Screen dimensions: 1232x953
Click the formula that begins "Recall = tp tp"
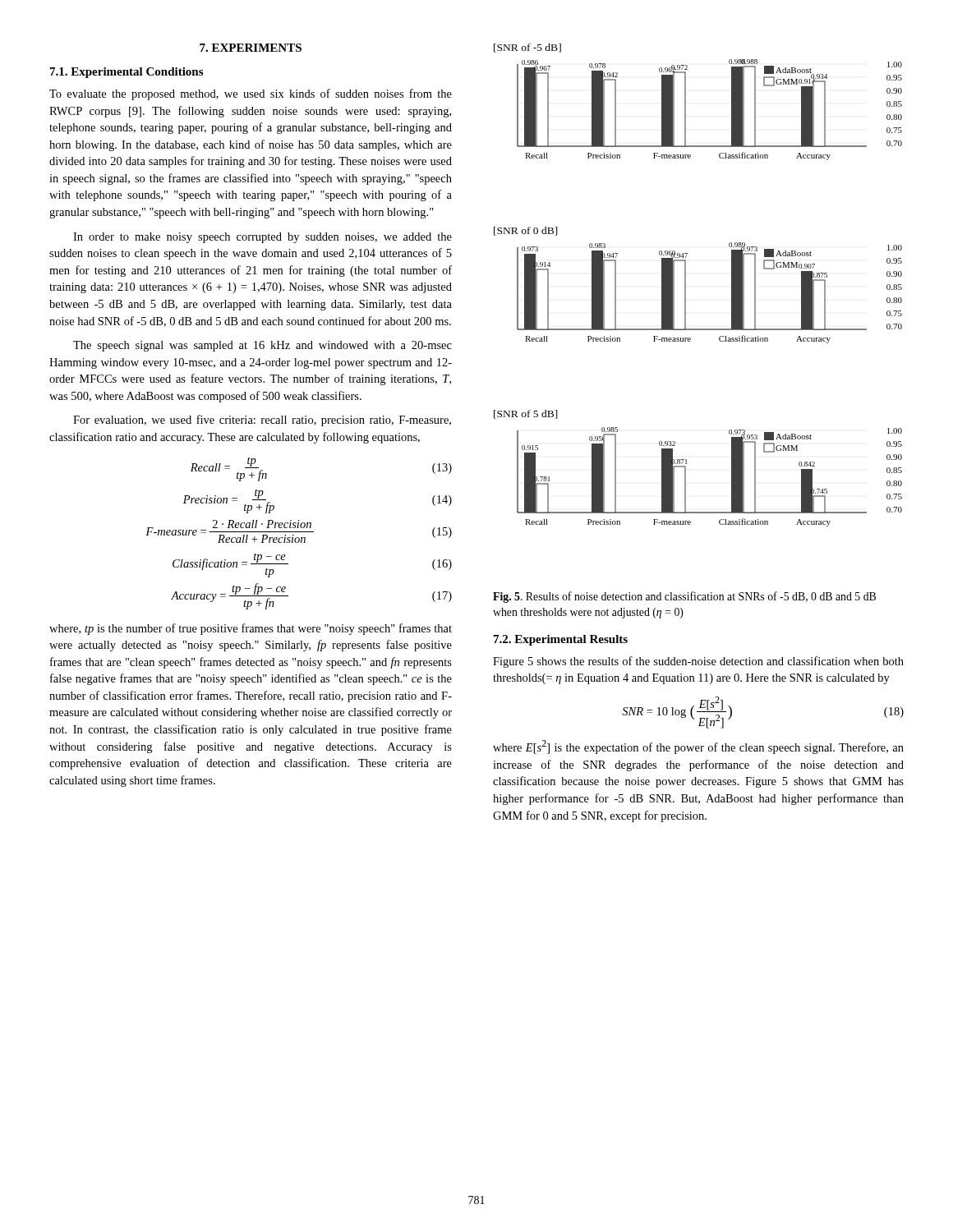point(251,467)
